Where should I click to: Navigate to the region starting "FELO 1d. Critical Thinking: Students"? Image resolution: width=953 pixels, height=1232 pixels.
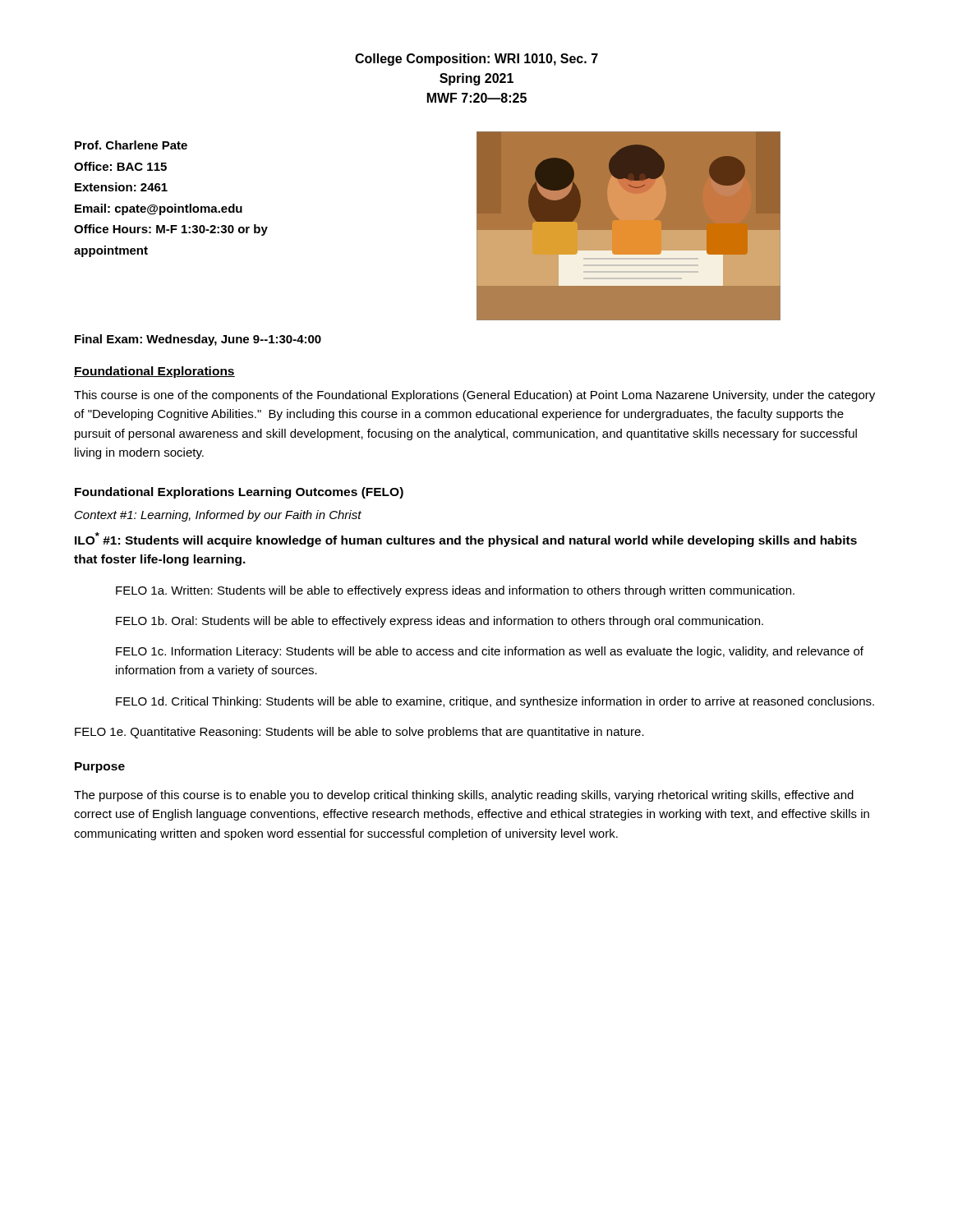[495, 701]
